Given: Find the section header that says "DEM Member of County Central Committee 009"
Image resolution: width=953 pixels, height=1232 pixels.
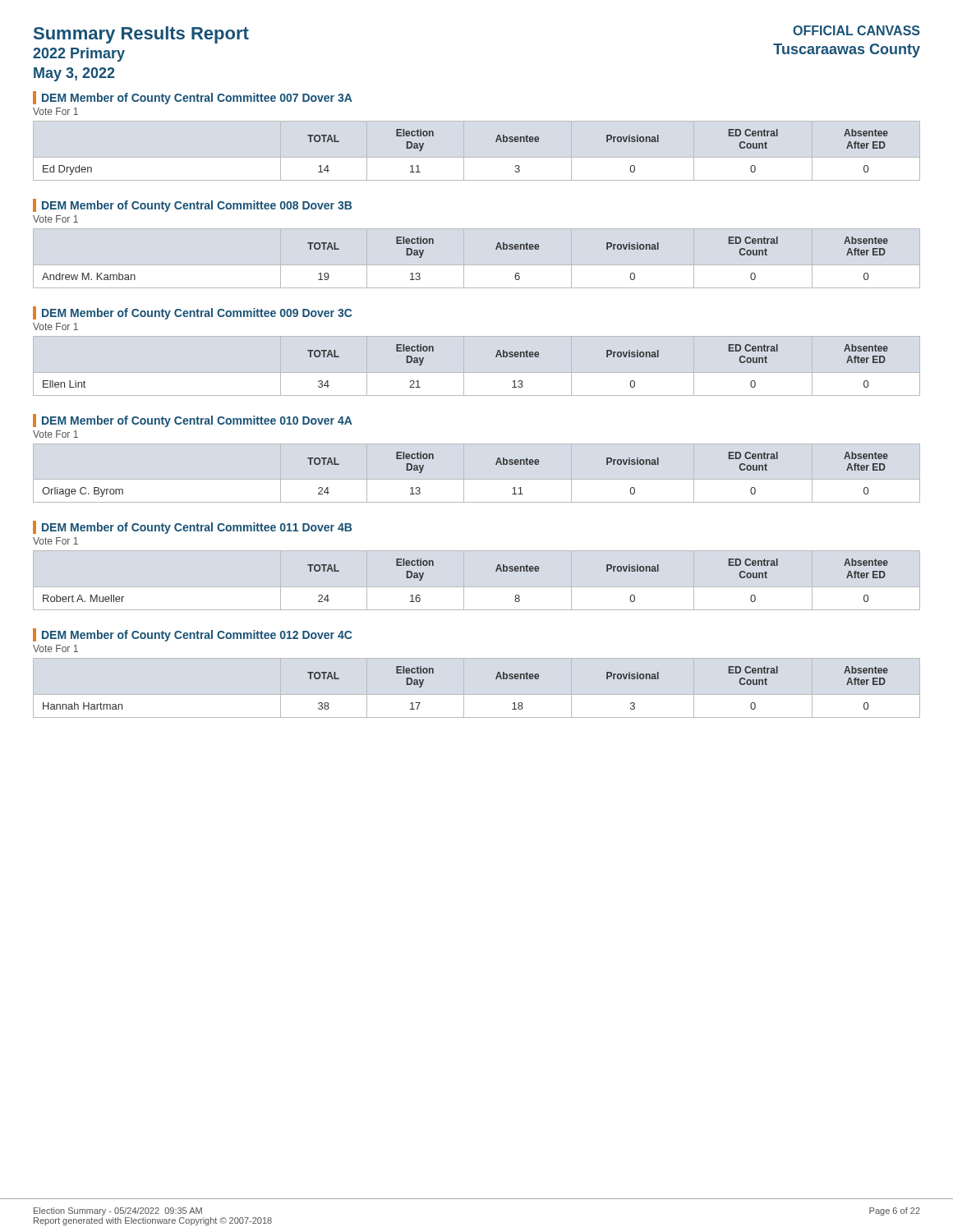Looking at the screenshot, I should click(x=197, y=313).
